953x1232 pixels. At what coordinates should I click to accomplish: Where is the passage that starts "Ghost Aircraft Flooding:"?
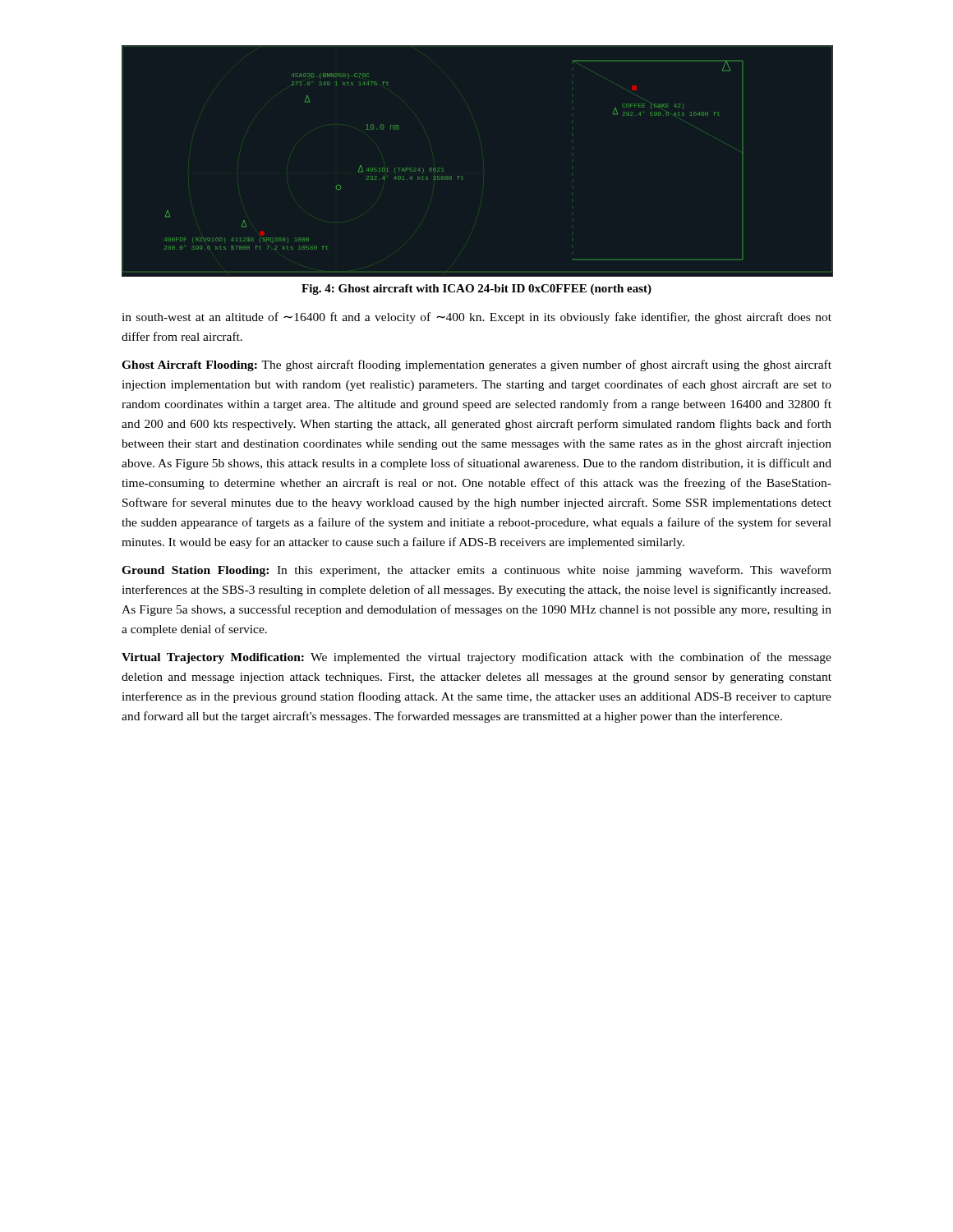tap(476, 453)
